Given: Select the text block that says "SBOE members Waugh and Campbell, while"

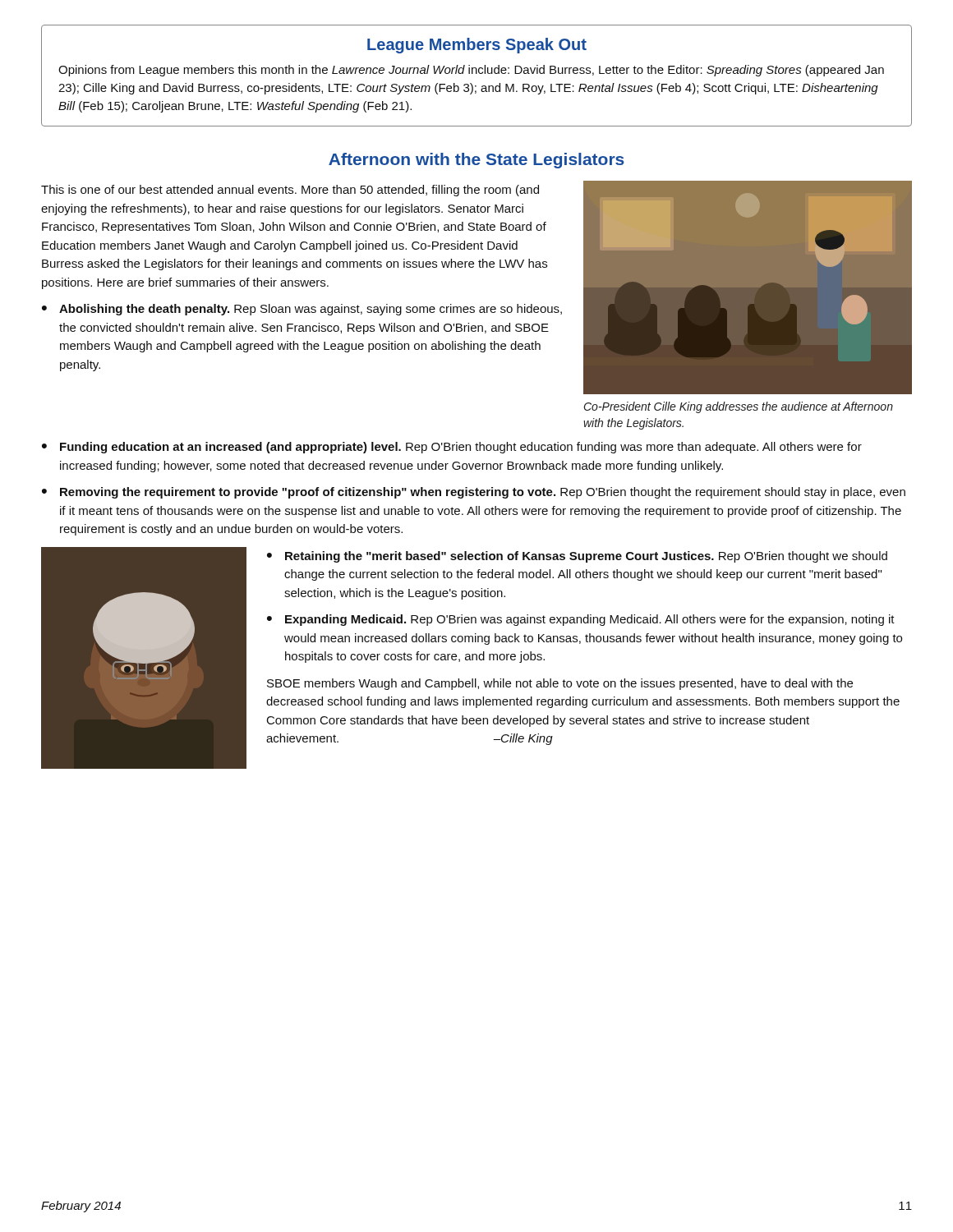Looking at the screenshot, I should 583,711.
